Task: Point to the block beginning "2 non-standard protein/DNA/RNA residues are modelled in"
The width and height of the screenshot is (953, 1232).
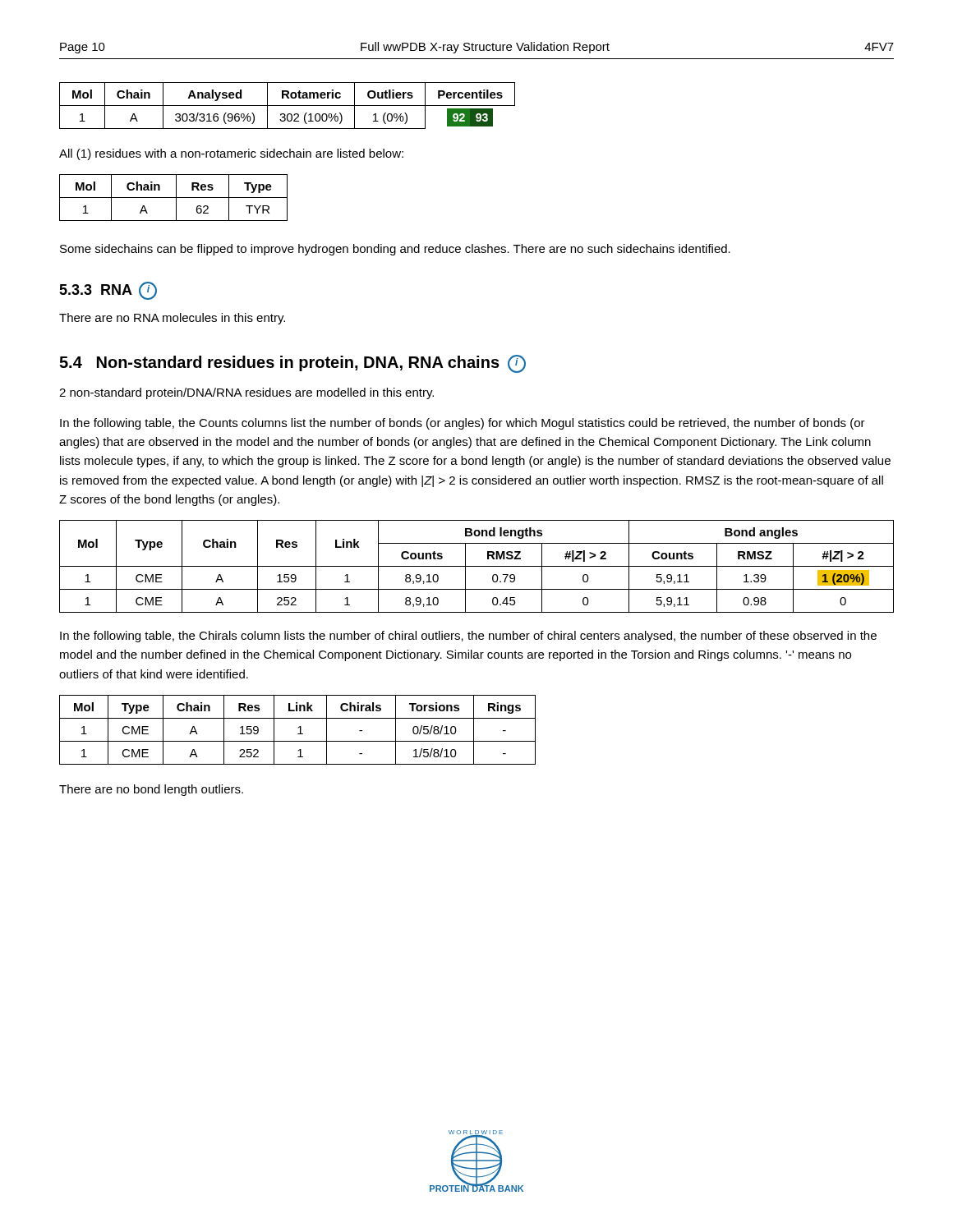Action: (x=247, y=392)
